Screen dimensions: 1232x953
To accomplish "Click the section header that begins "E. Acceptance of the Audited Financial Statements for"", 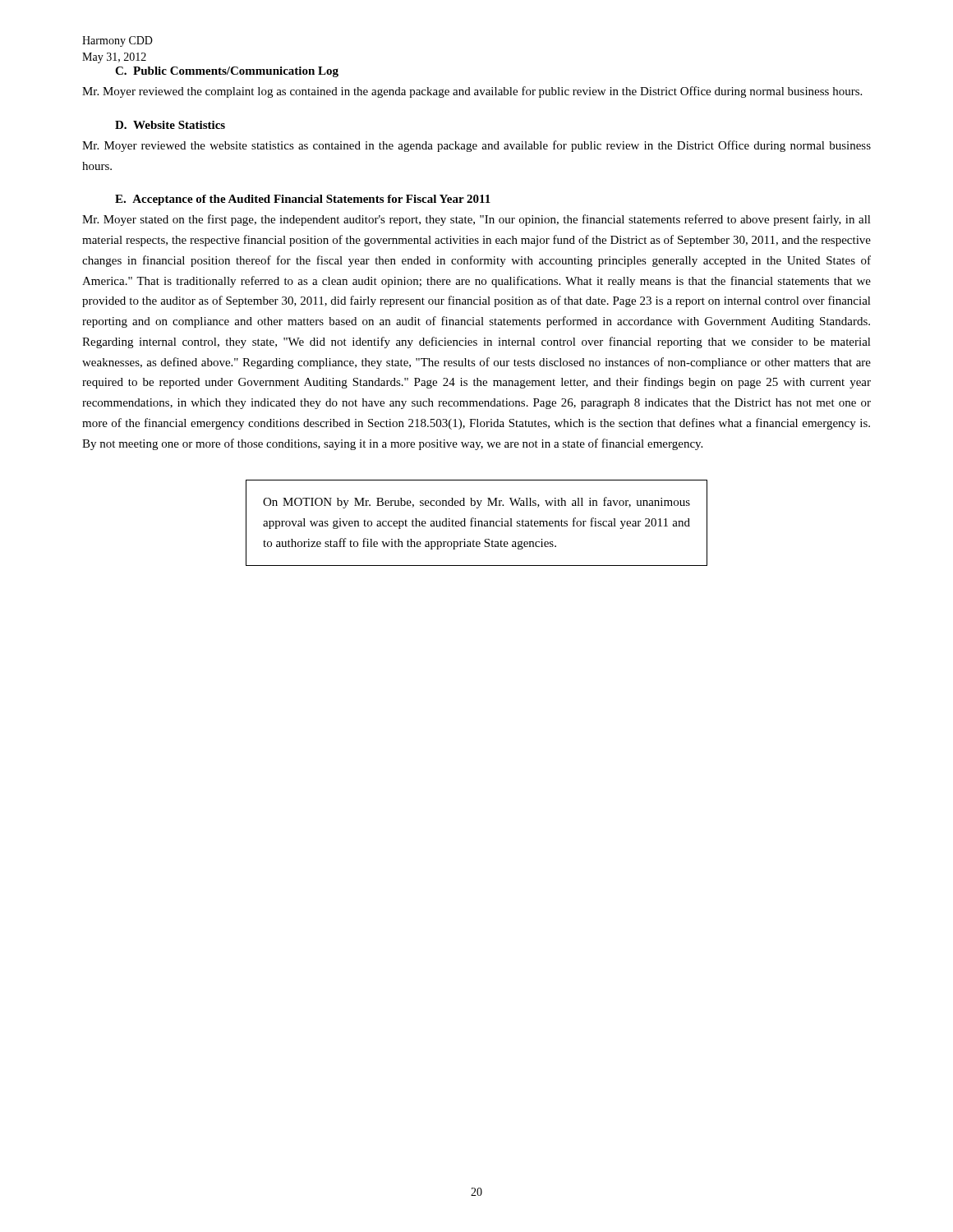I will [x=303, y=199].
